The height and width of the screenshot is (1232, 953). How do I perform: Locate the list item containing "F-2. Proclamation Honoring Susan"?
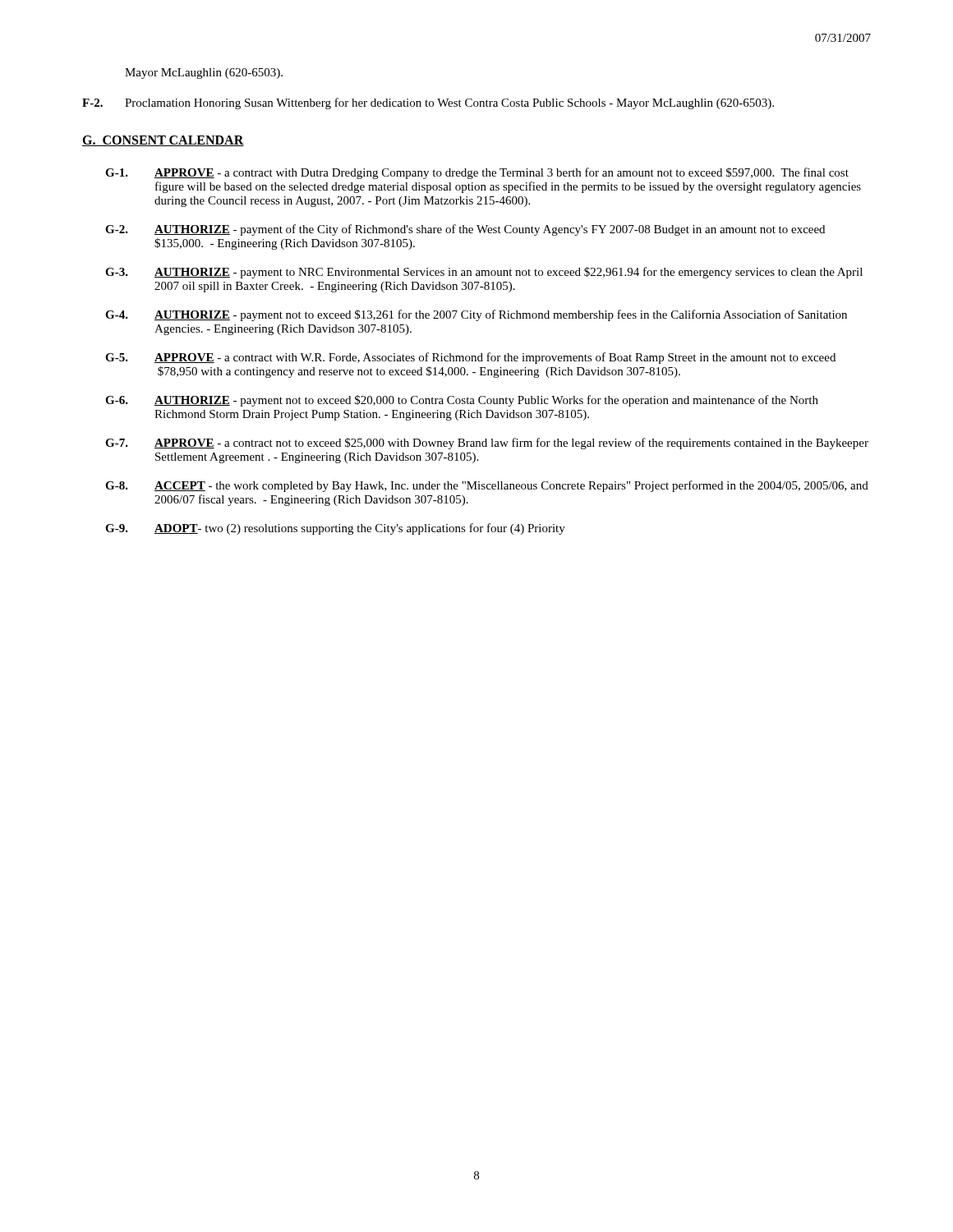(x=476, y=103)
